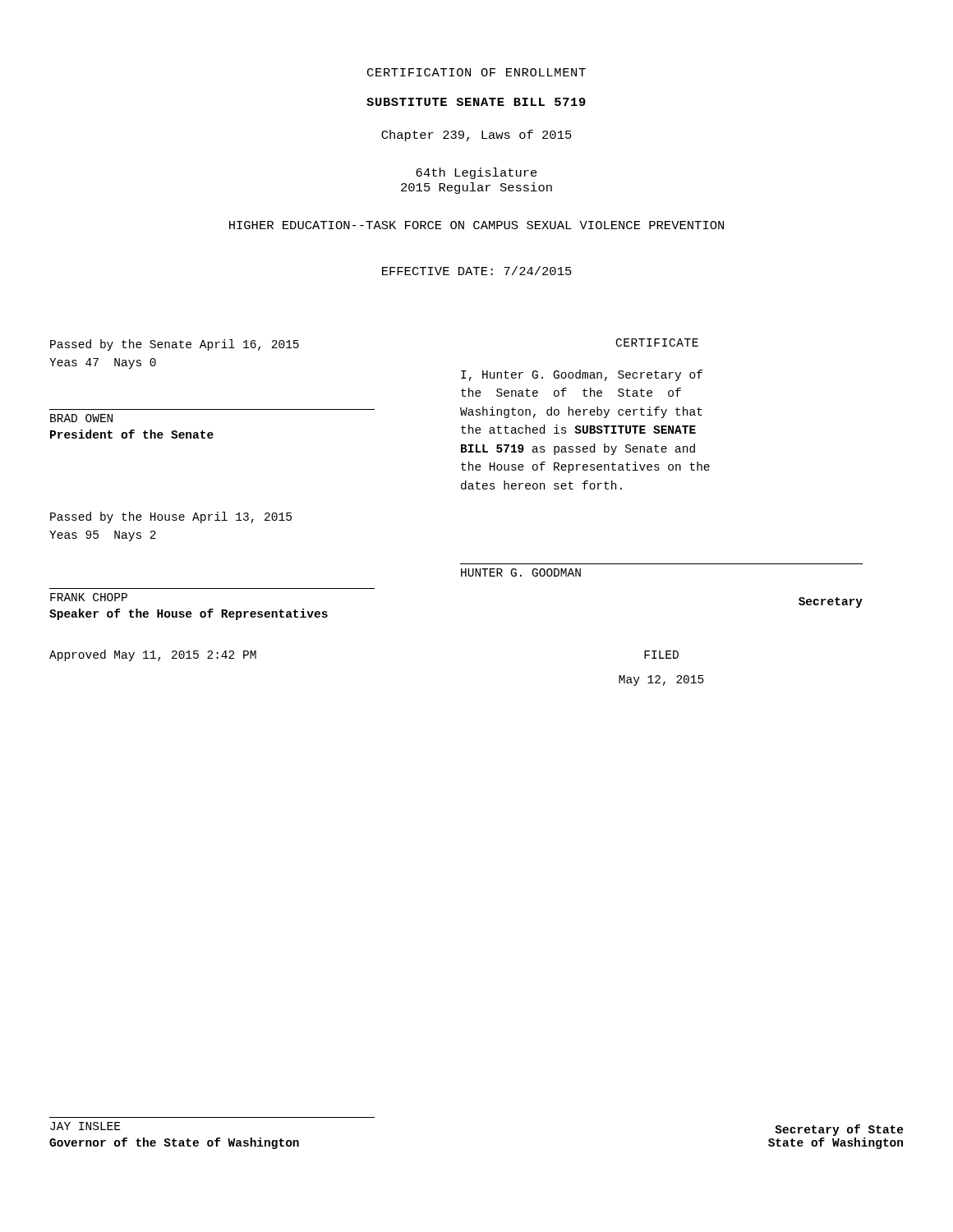Select the passage starting "EFFECTIVE DATE: 7/24/2015"

[x=476, y=272]
